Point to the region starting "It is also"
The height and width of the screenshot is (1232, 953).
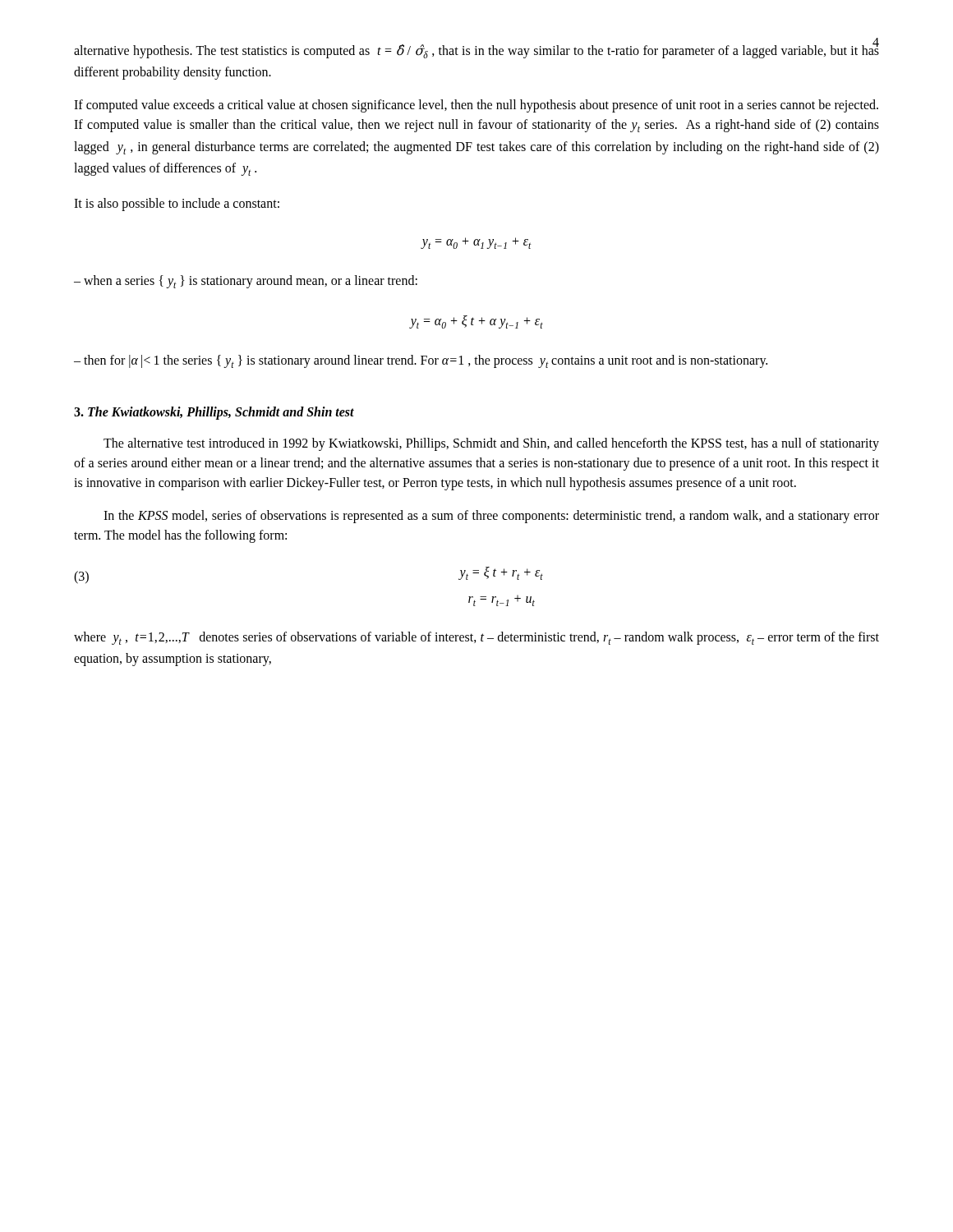(177, 205)
